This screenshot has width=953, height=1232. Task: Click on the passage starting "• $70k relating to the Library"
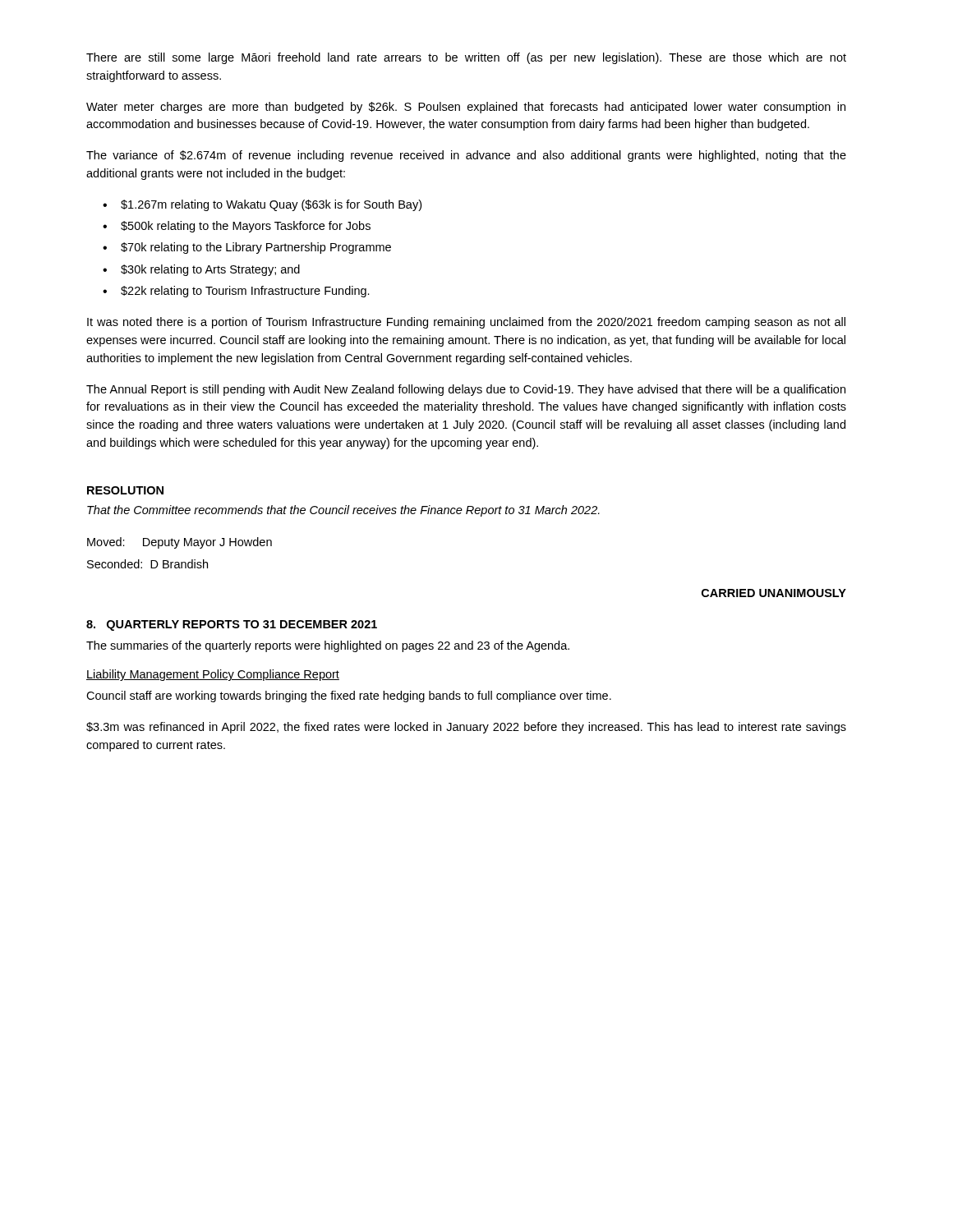coord(247,248)
